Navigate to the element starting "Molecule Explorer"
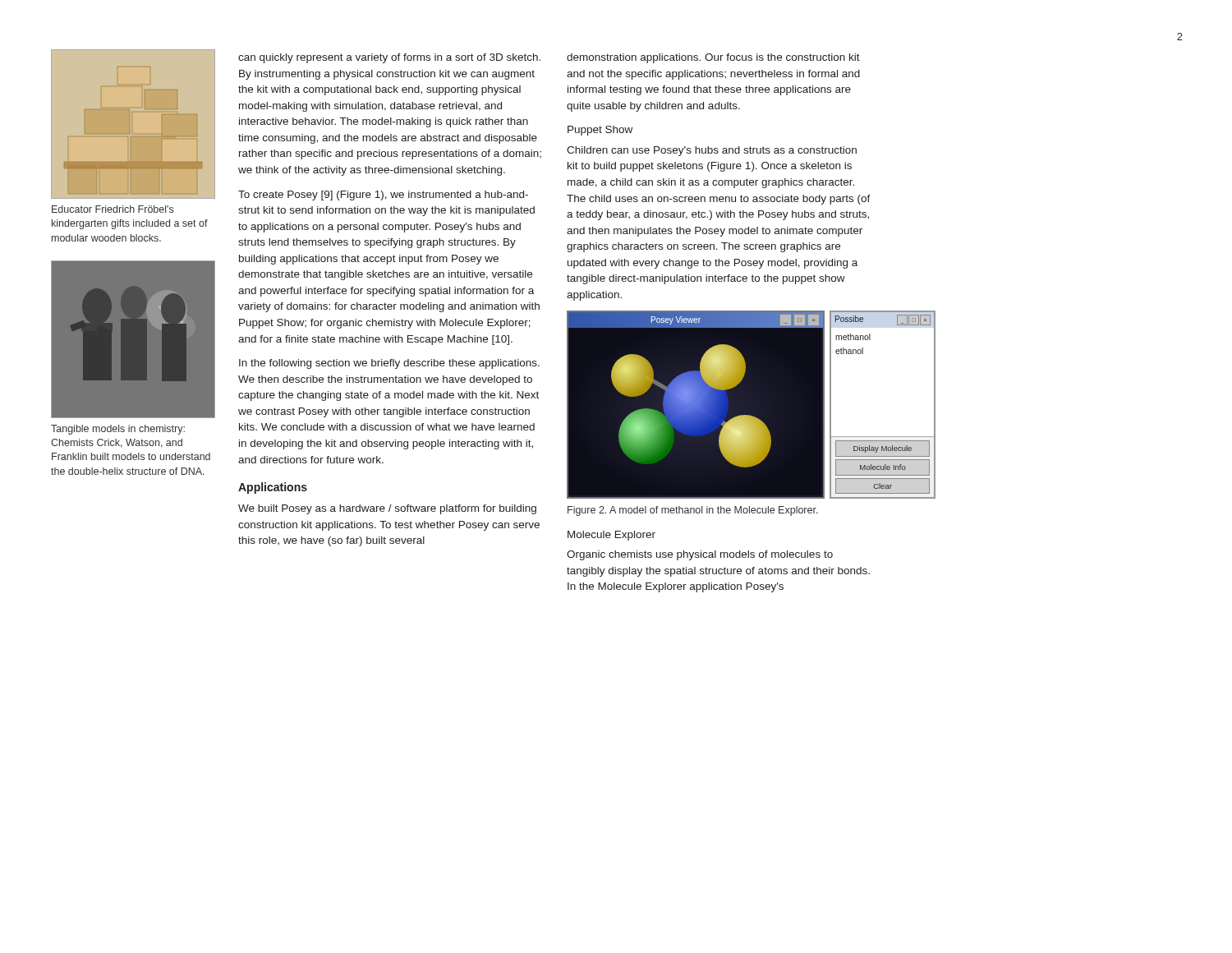This screenshot has width=1232, height=953. coord(611,534)
